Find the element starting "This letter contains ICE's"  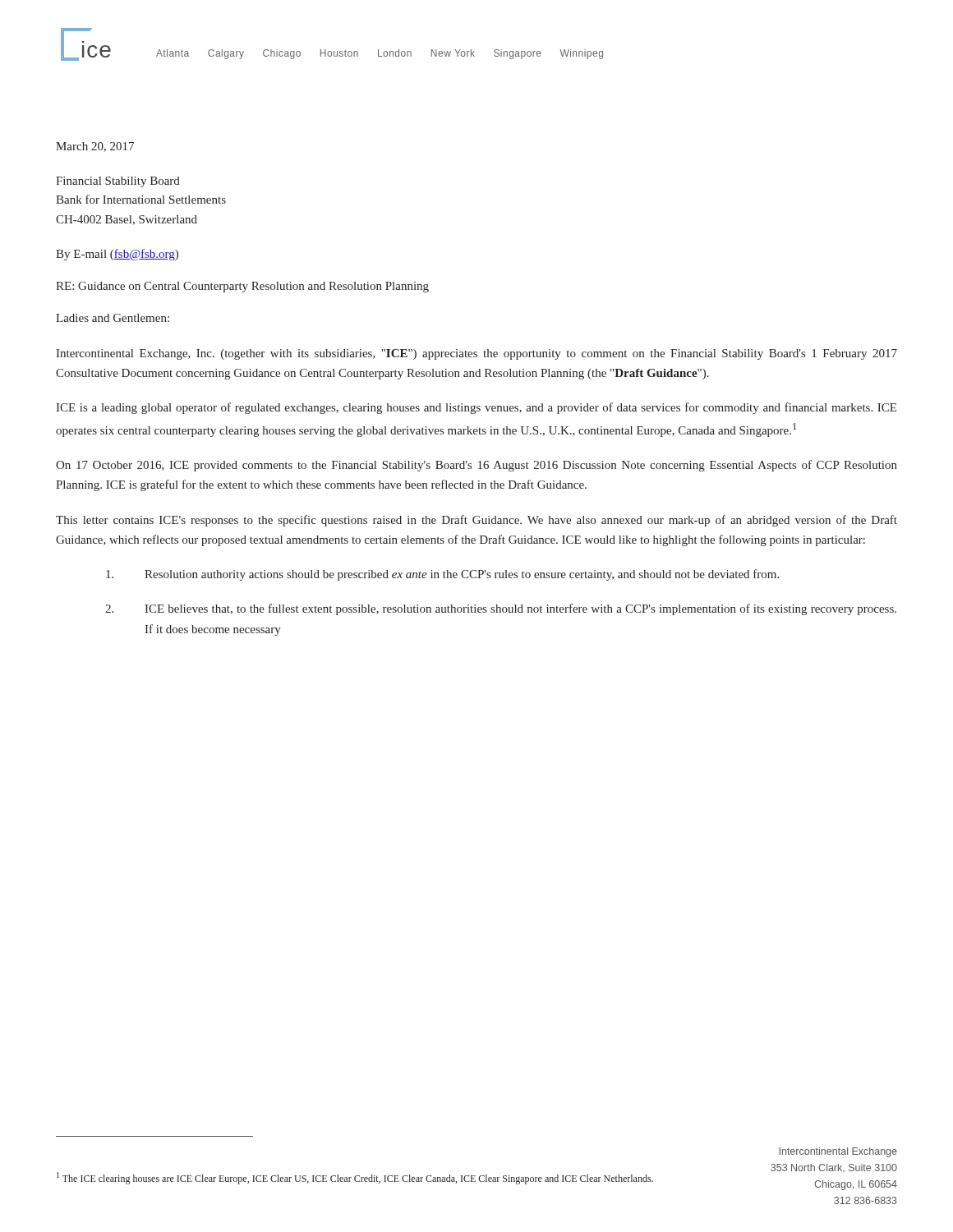pyautogui.click(x=476, y=530)
